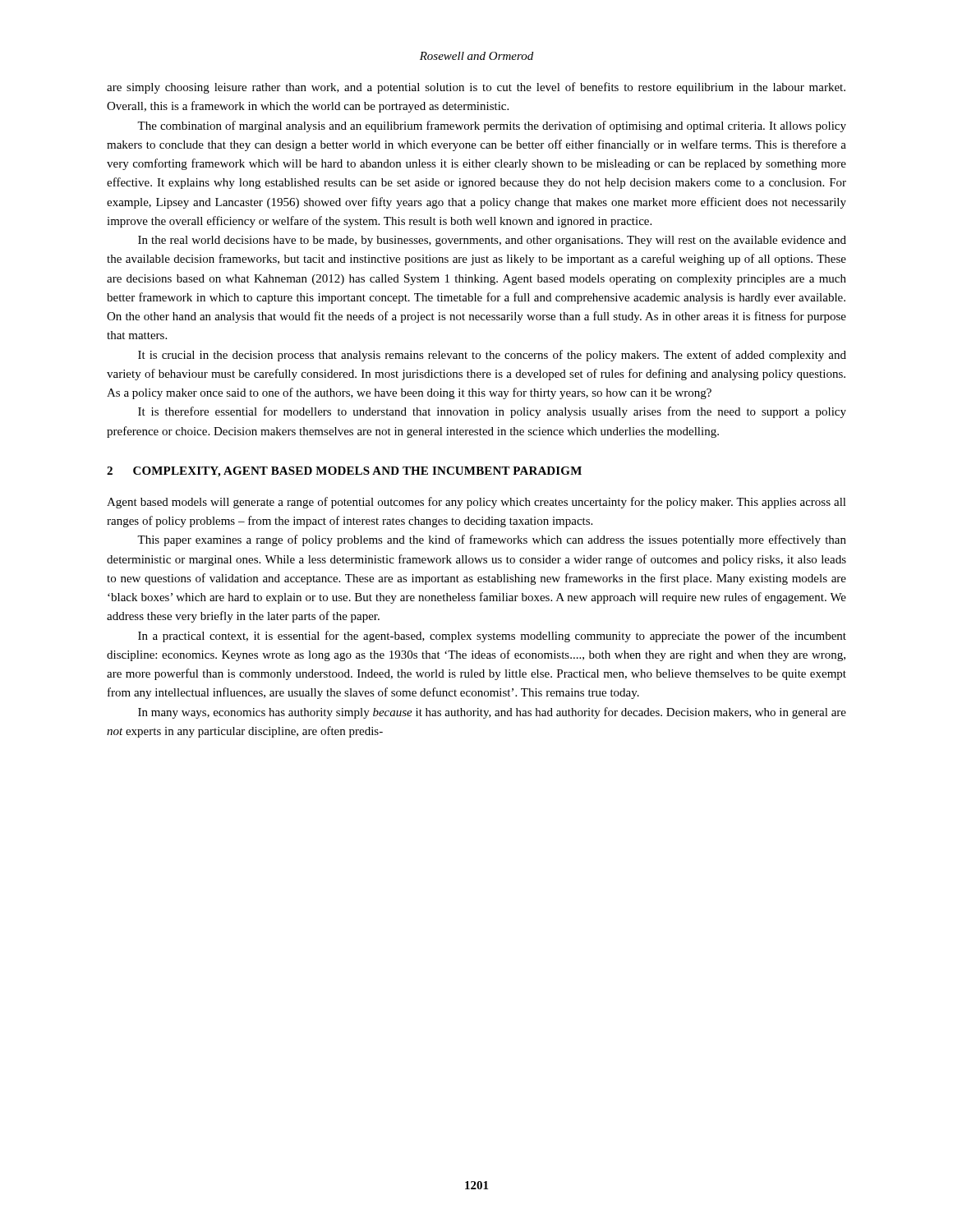
Task: Point to the section header beginning "2 COMPLEXITY, AGENT BASED"
Action: [x=476, y=471]
